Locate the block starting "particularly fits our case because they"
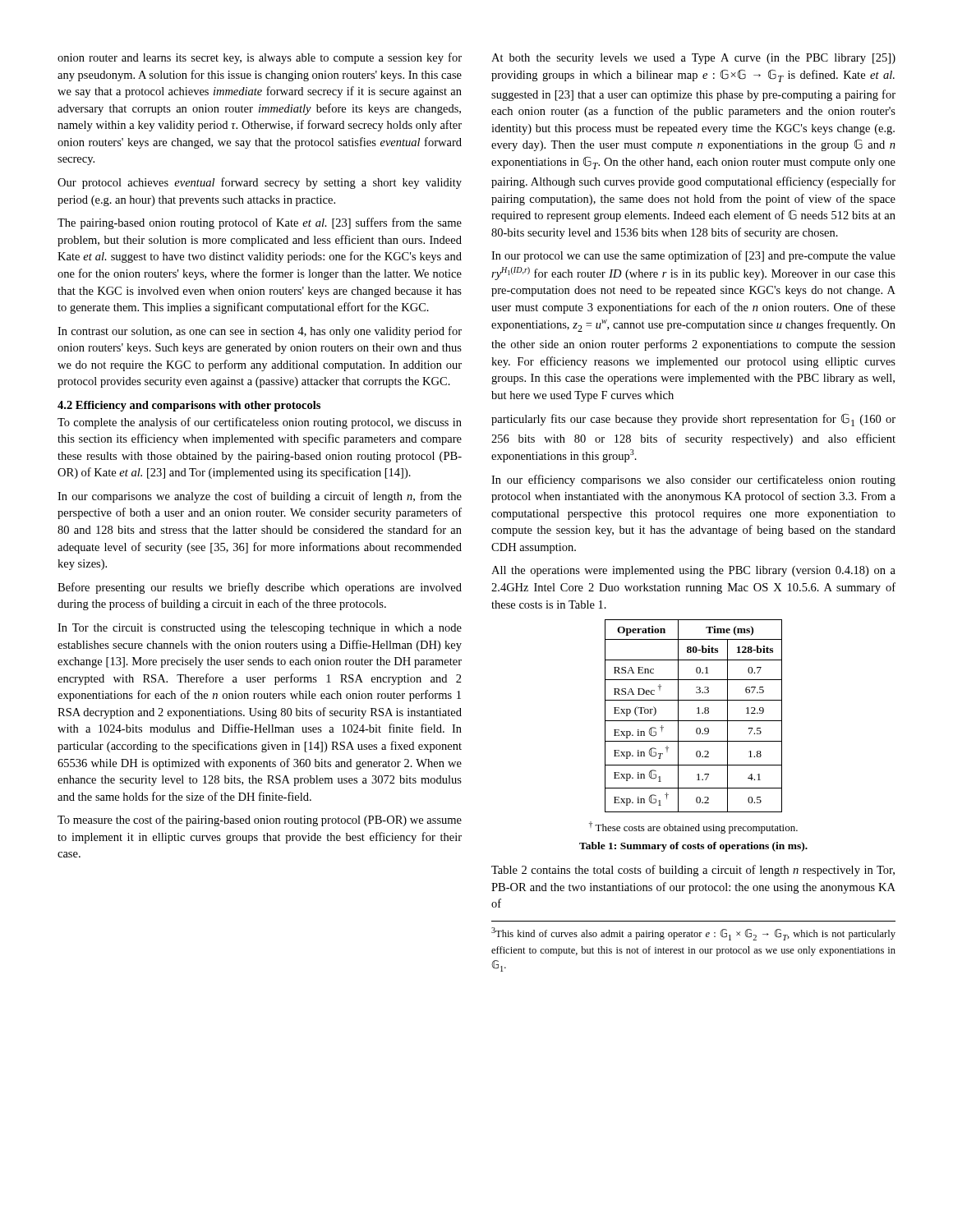Viewport: 953px width, 1232px height. 693,437
